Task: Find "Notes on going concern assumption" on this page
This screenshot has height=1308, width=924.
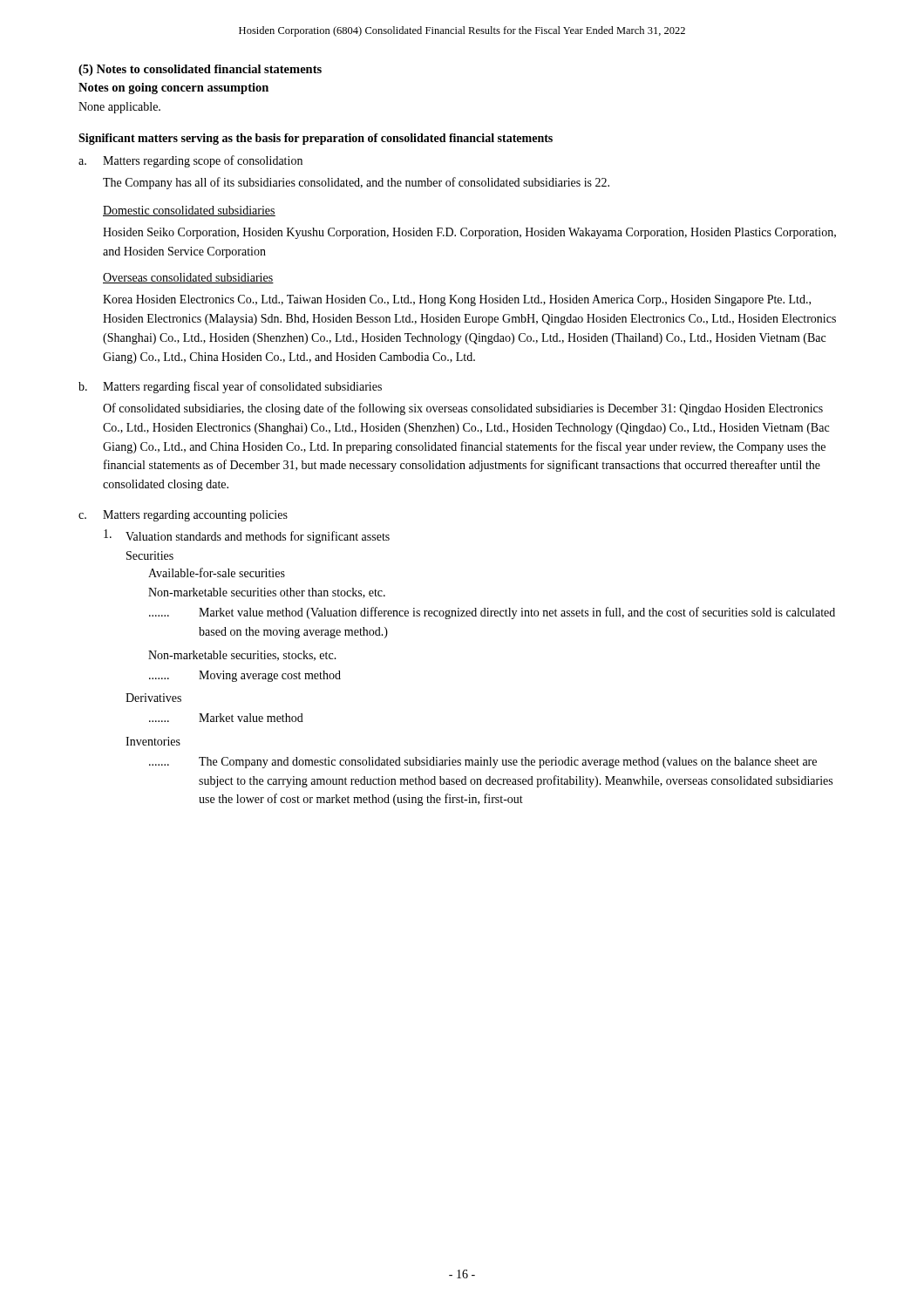Action: [x=174, y=87]
